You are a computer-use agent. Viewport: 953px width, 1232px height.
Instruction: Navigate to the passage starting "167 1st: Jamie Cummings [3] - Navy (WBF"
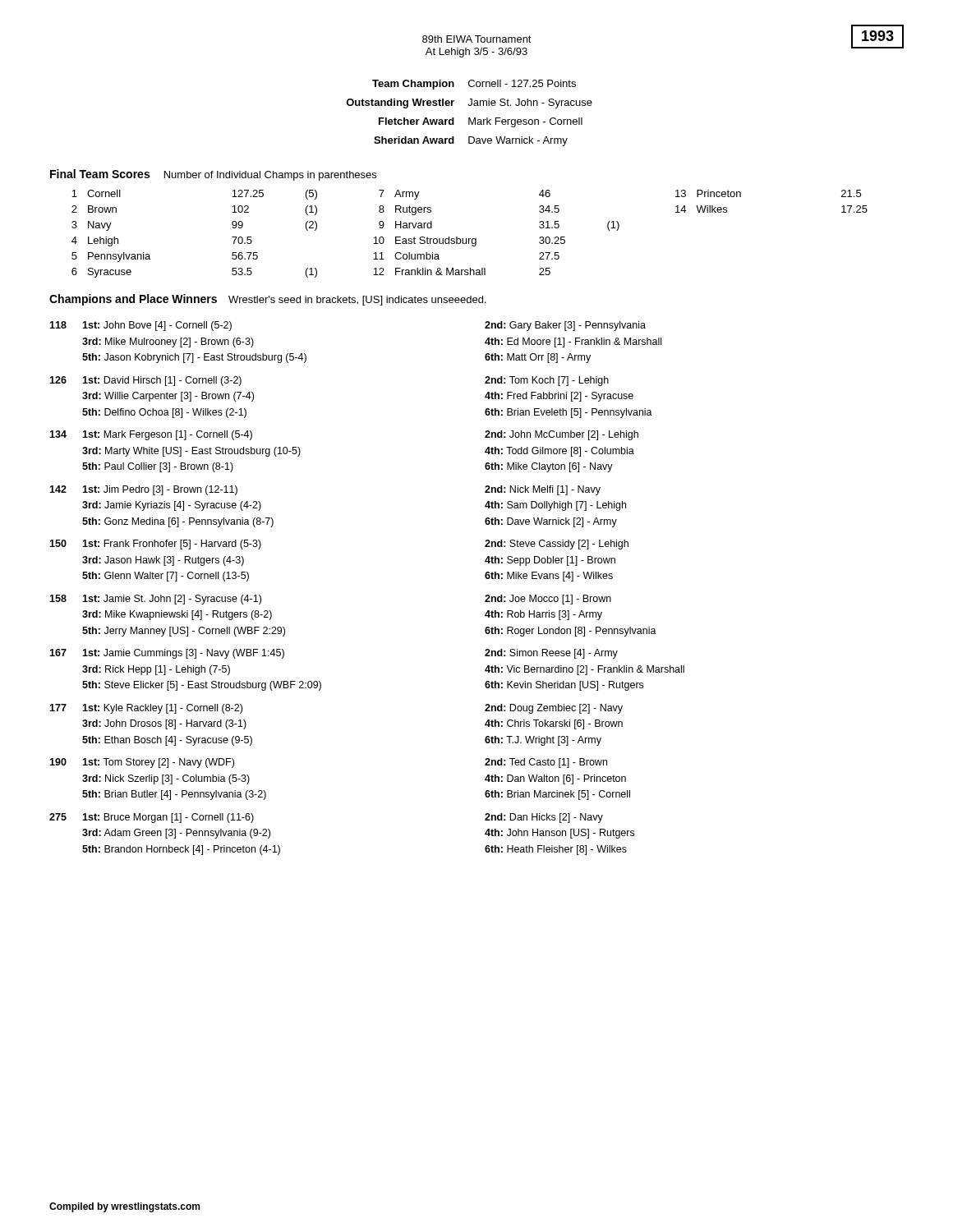coord(180,653)
